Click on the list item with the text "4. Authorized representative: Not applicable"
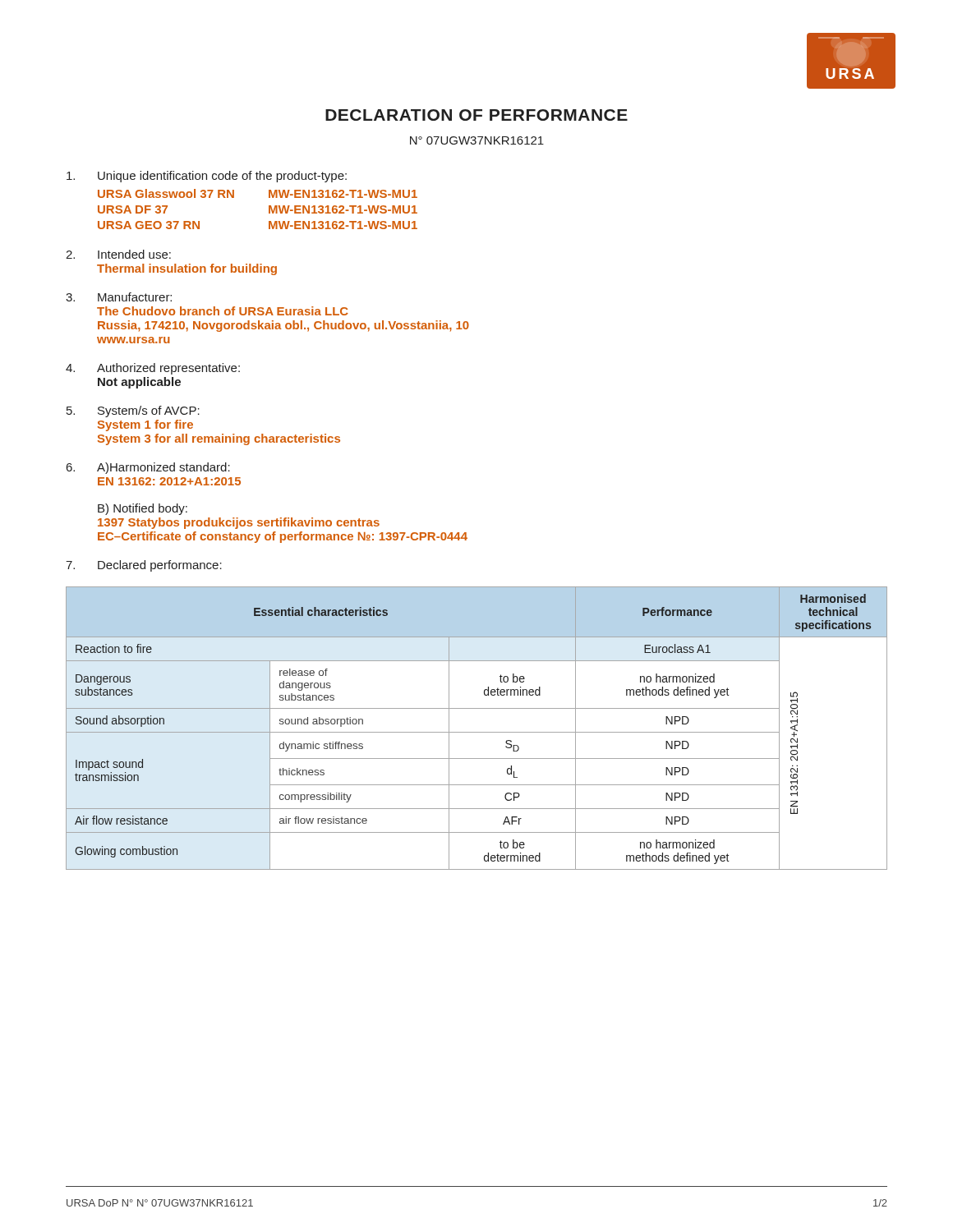This screenshot has height=1232, width=953. tap(153, 369)
